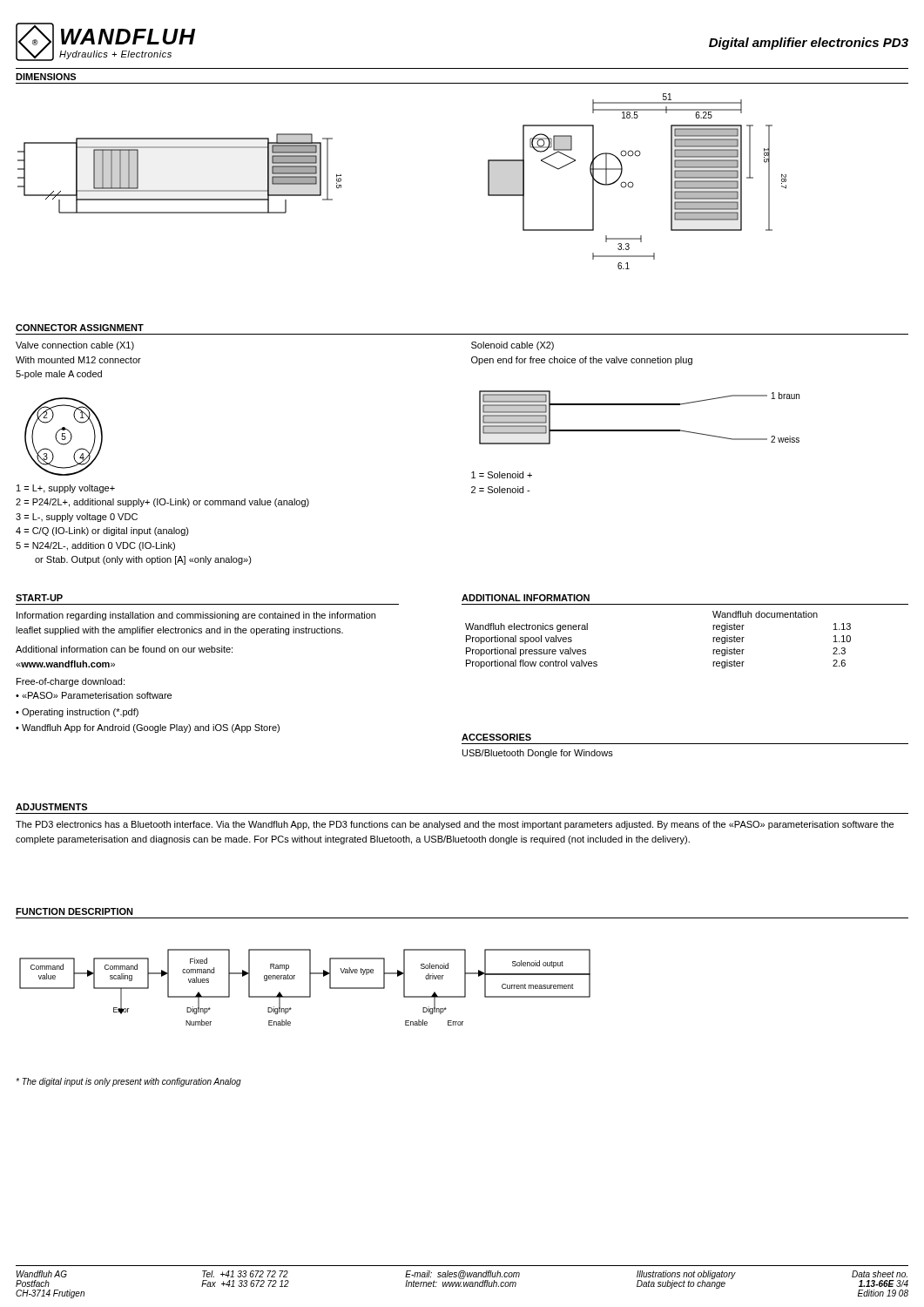Viewport: 924px width, 1307px height.
Task: Find the block on this page that starts "Solenoid cable (X2) Open end for"
Action: (x=582, y=352)
